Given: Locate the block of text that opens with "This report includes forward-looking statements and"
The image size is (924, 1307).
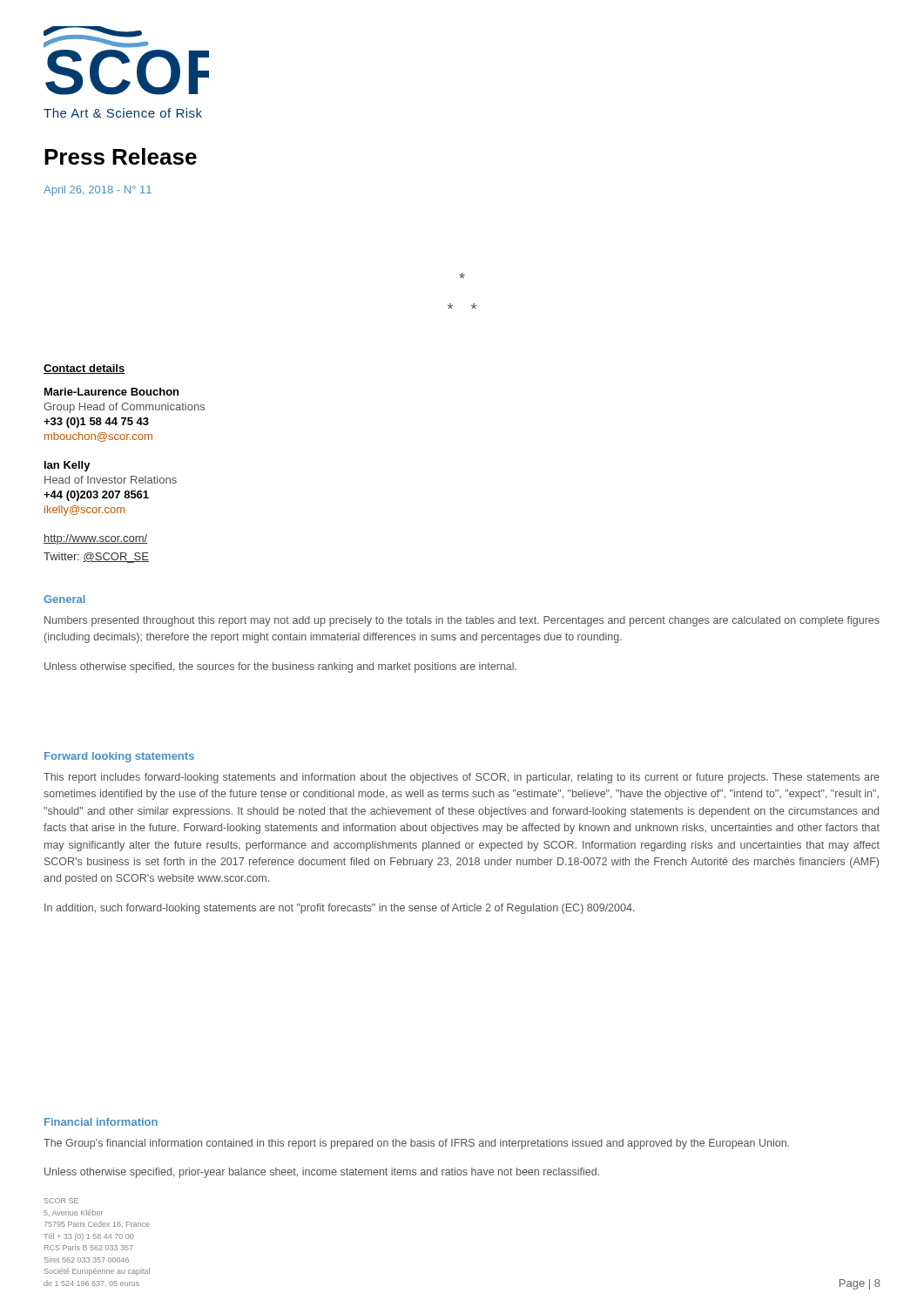Looking at the screenshot, I should tap(462, 828).
